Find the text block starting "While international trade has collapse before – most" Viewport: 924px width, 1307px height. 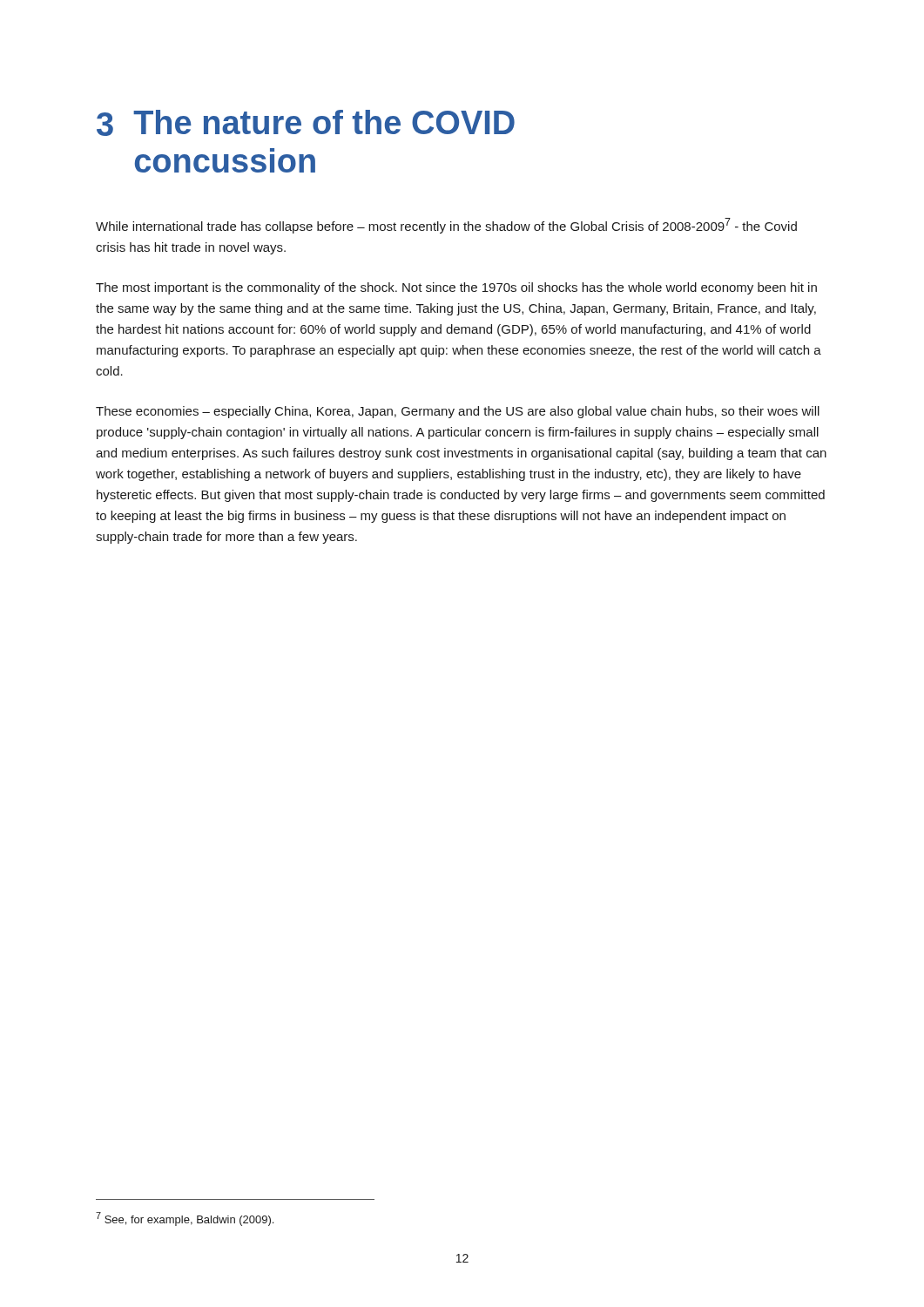[x=447, y=236]
